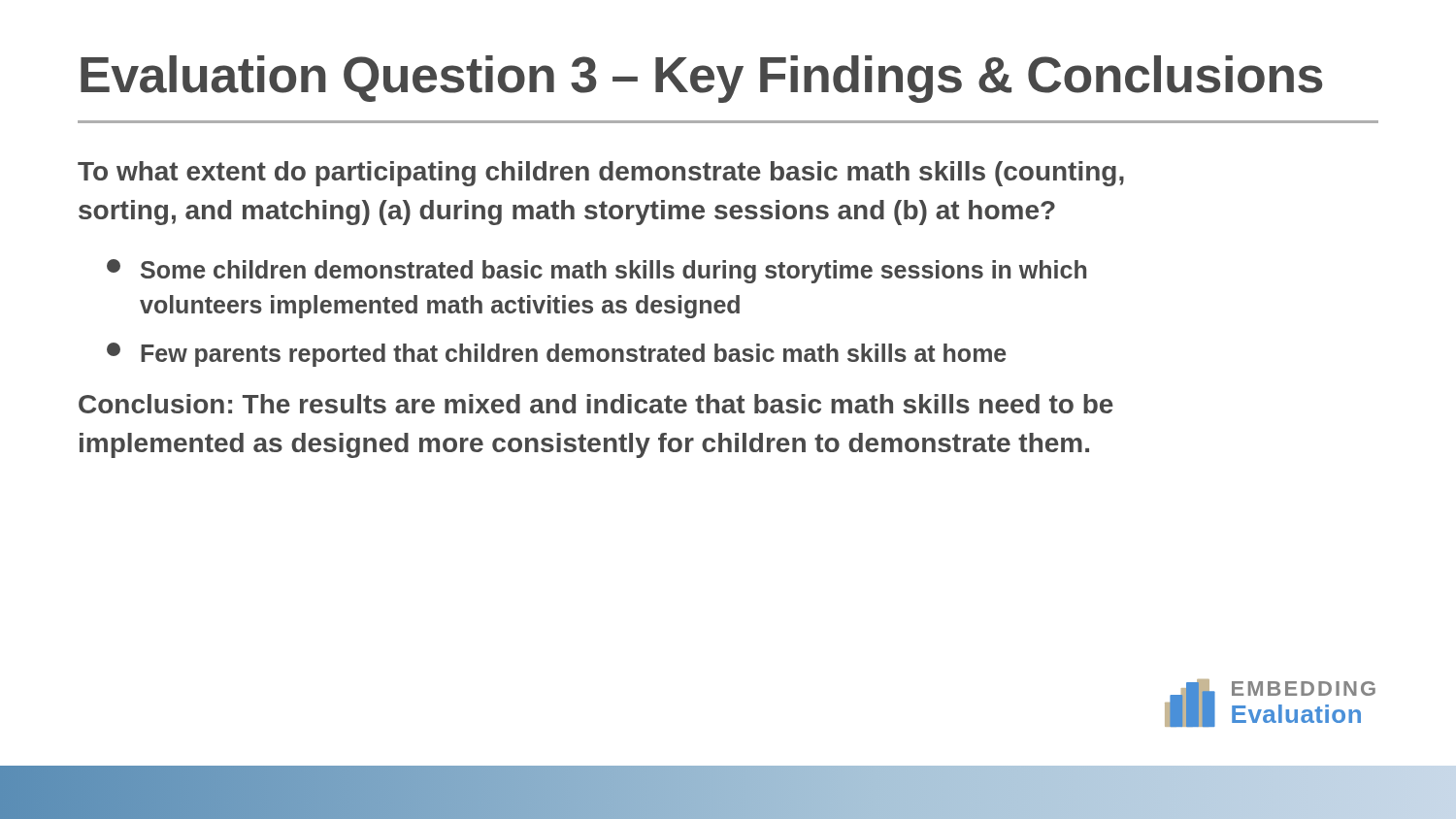Point to the block beginning "Few parents reported that children demonstrated basic"

(557, 354)
